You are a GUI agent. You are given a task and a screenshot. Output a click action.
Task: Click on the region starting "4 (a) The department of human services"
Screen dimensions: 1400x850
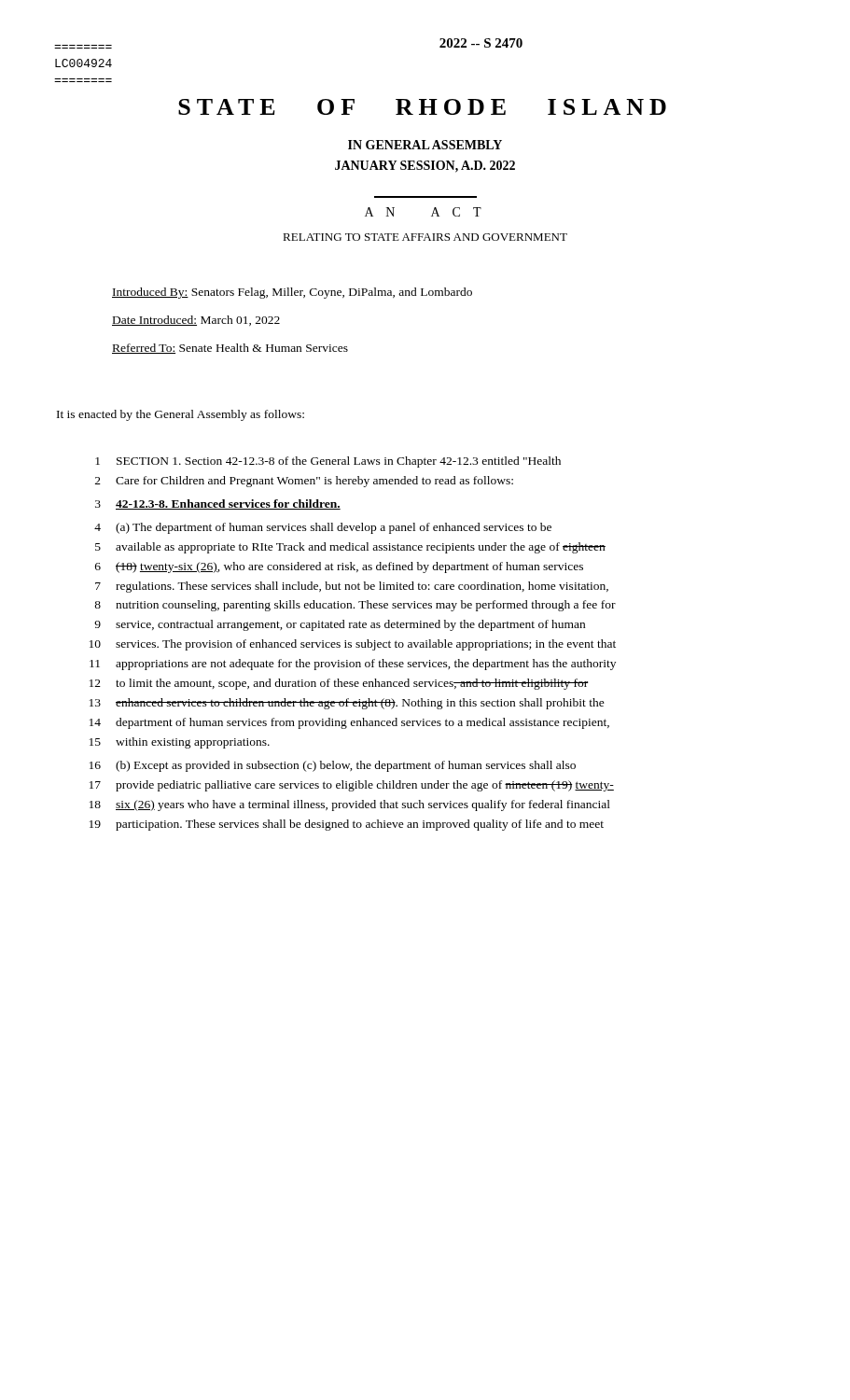coord(425,528)
